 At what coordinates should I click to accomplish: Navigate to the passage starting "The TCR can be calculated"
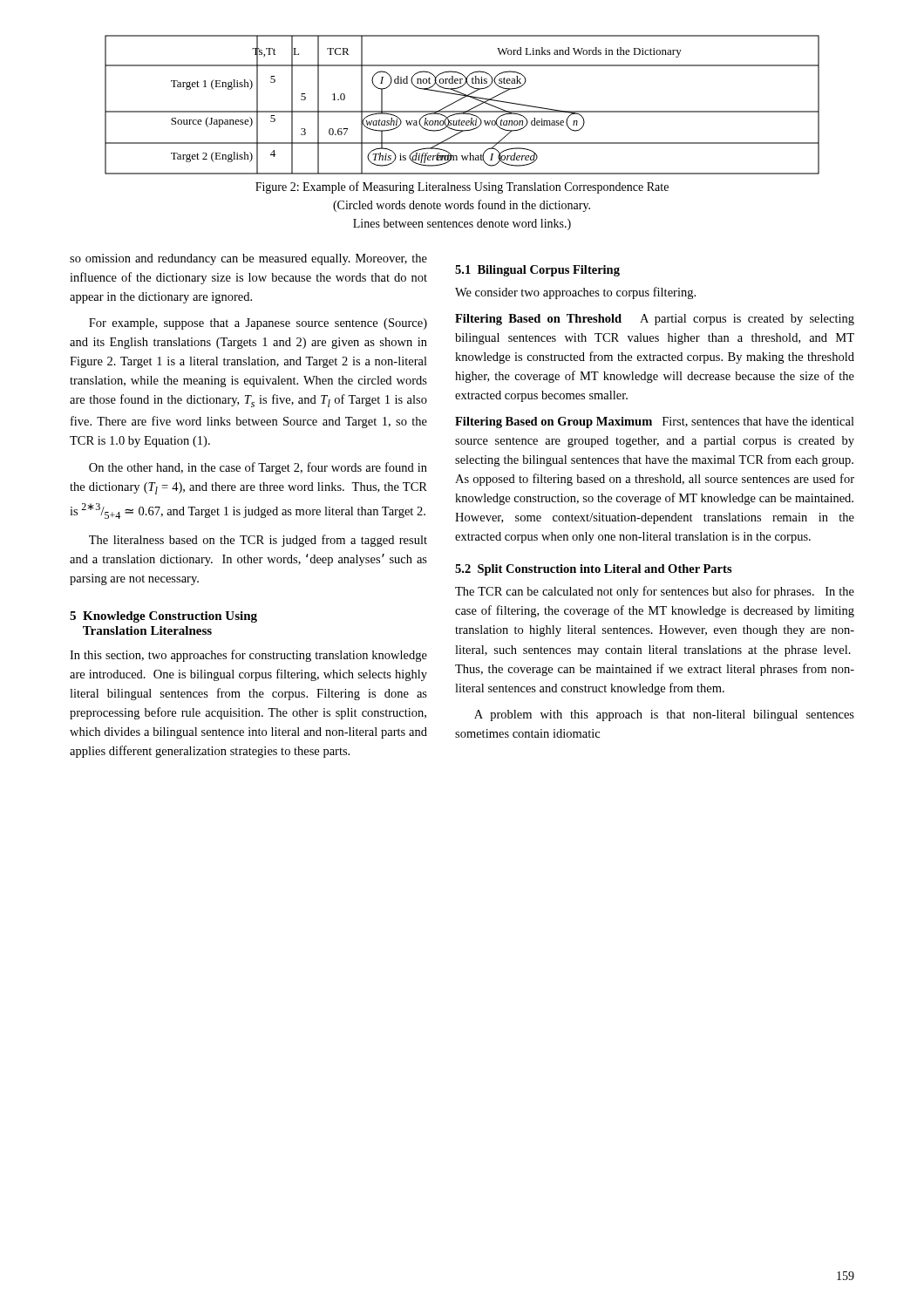coord(655,662)
